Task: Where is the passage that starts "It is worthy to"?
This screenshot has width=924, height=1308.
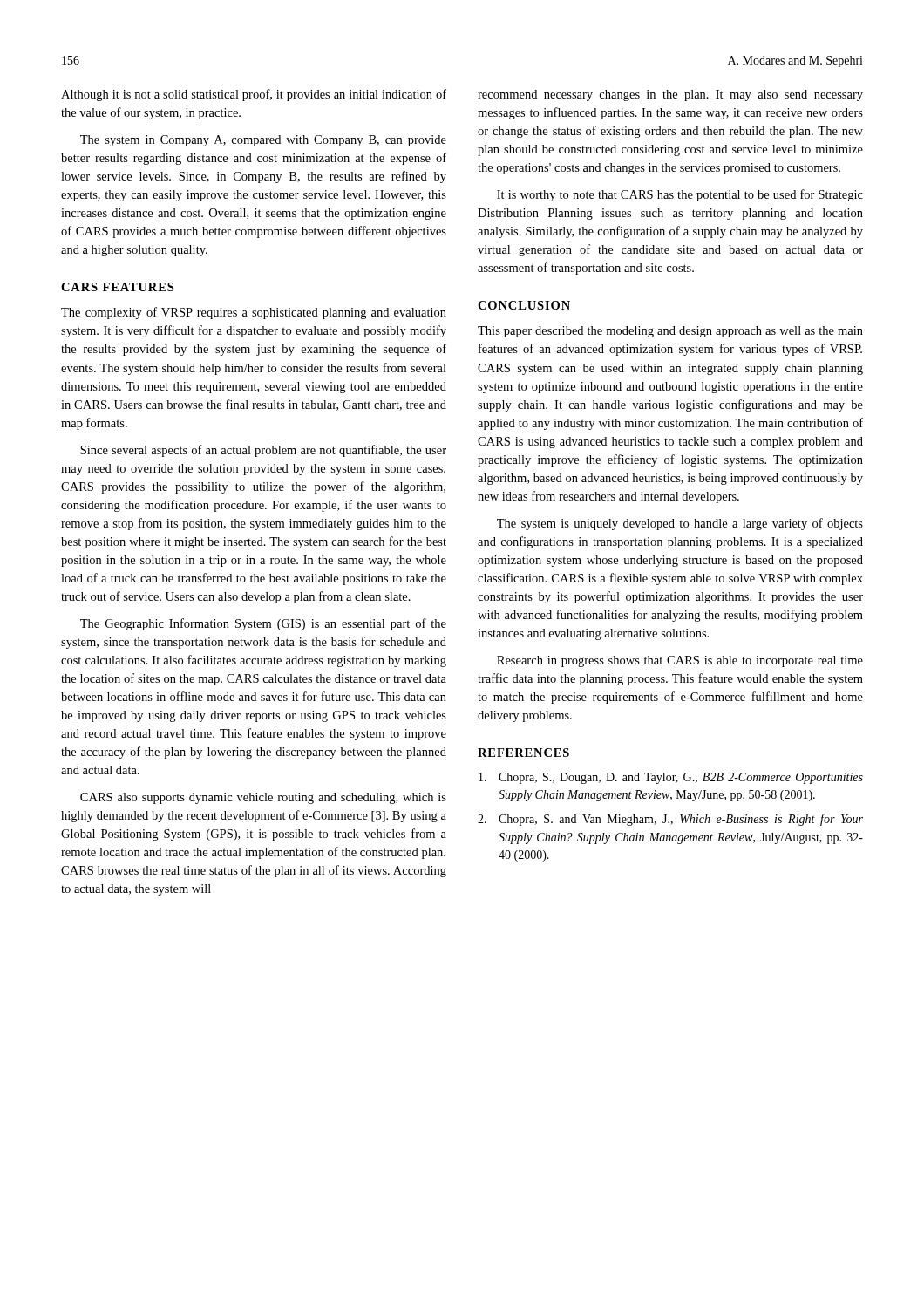Action: [x=670, y=232]
